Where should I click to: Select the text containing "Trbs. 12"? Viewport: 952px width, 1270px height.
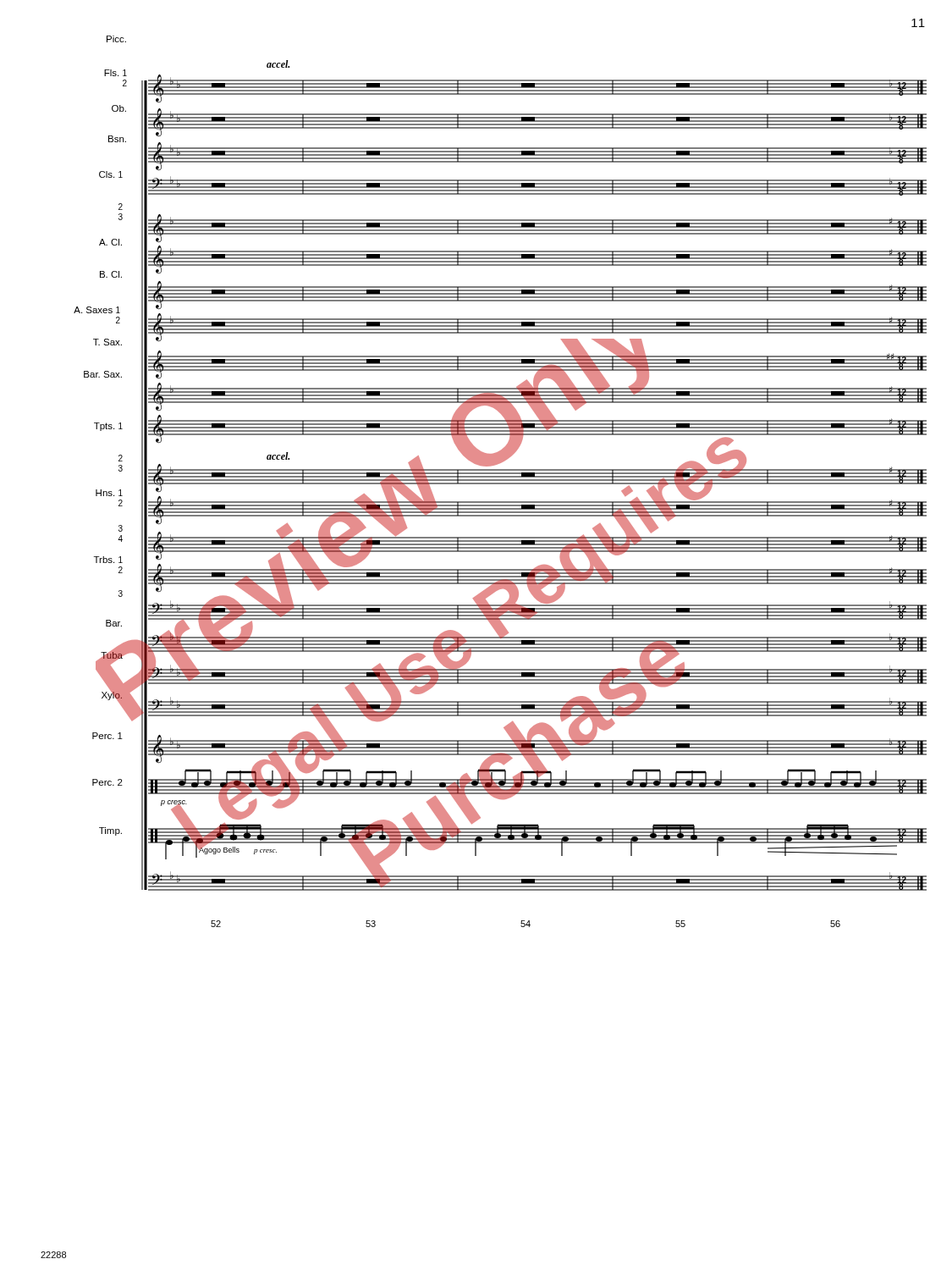[x=108, y=565]
